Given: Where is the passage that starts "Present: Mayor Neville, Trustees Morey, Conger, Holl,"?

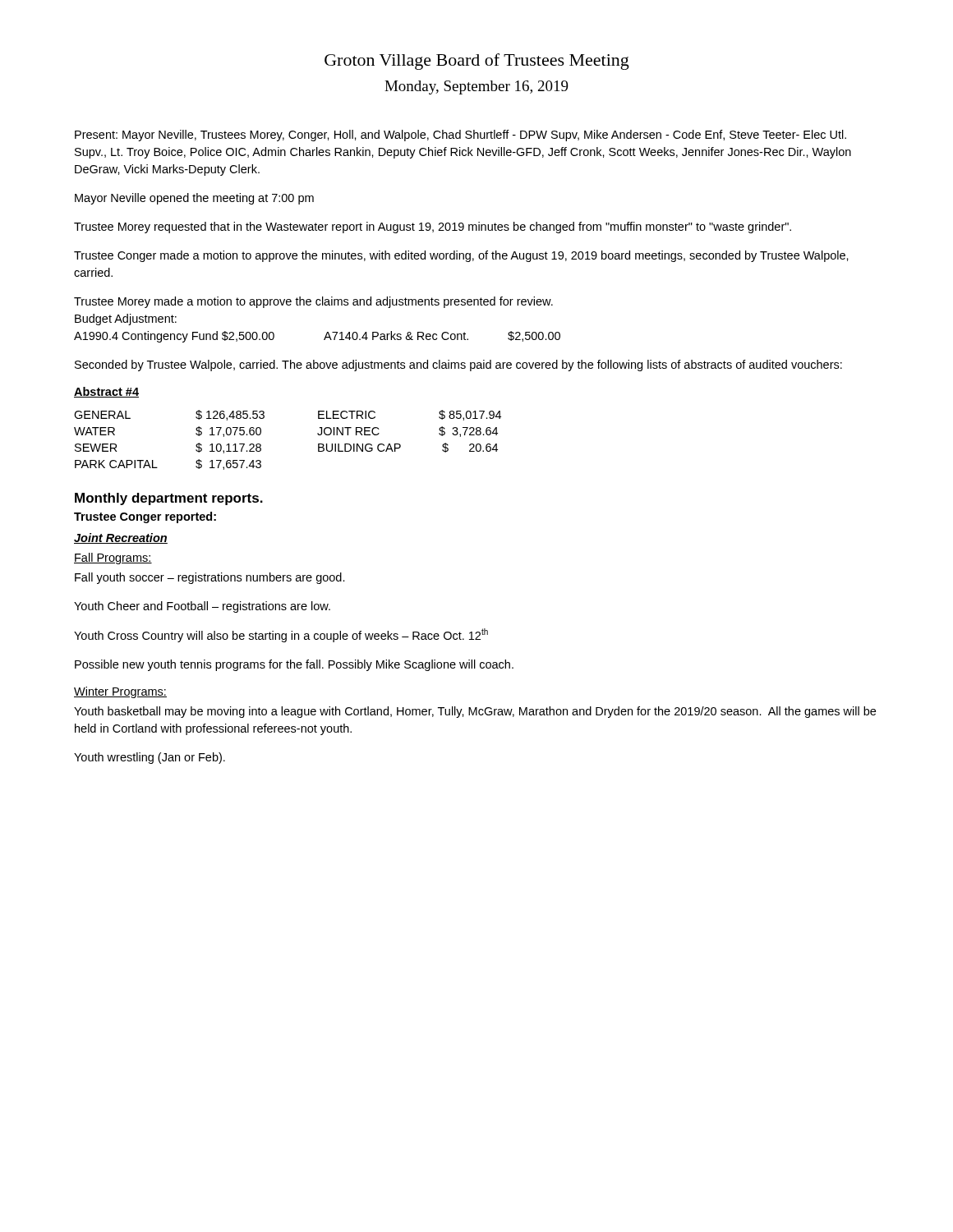Looking at the screenshot, I should [x=463, y=152].
